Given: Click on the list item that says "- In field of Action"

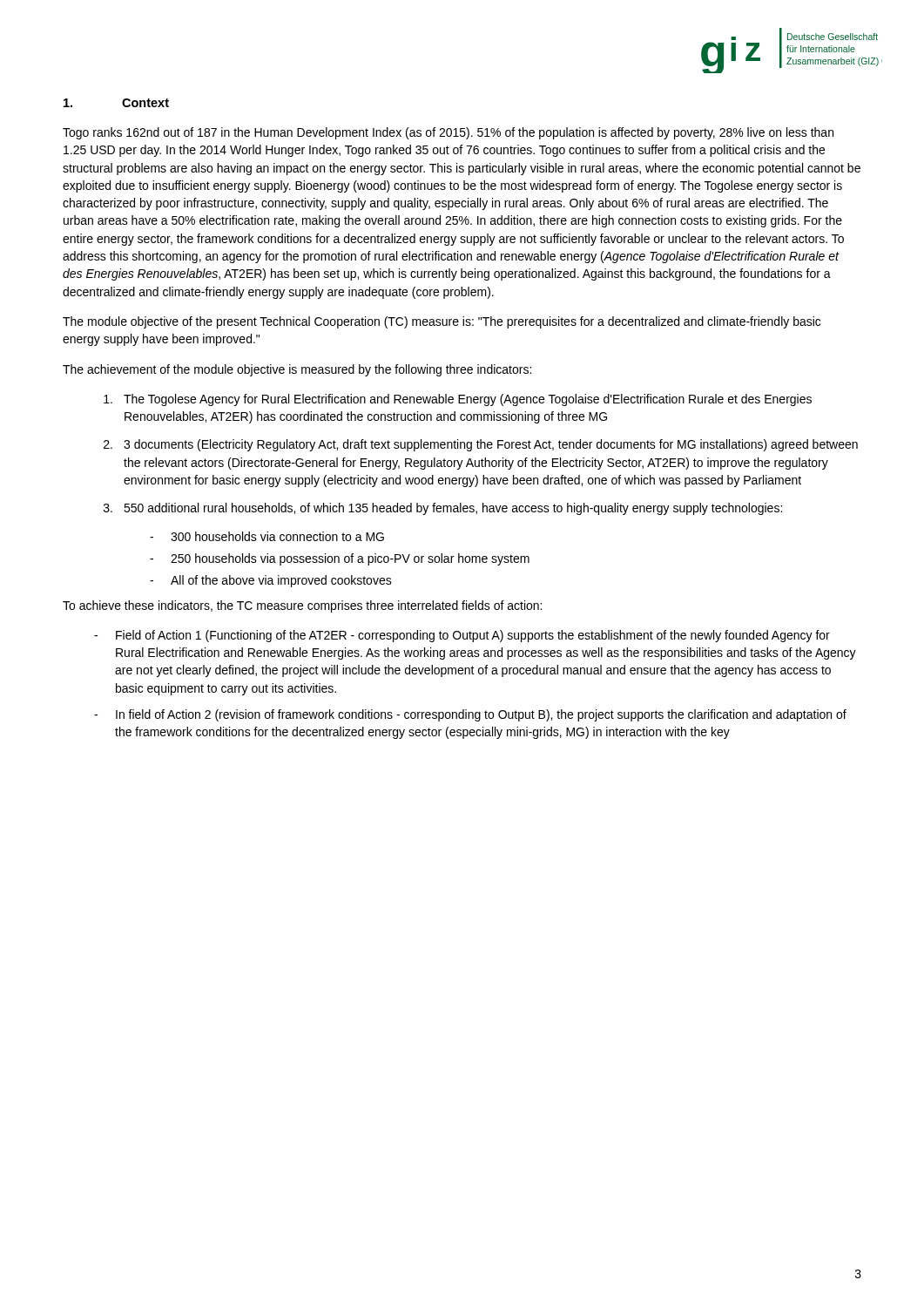Looking at the screenshot, I should 478,723.
